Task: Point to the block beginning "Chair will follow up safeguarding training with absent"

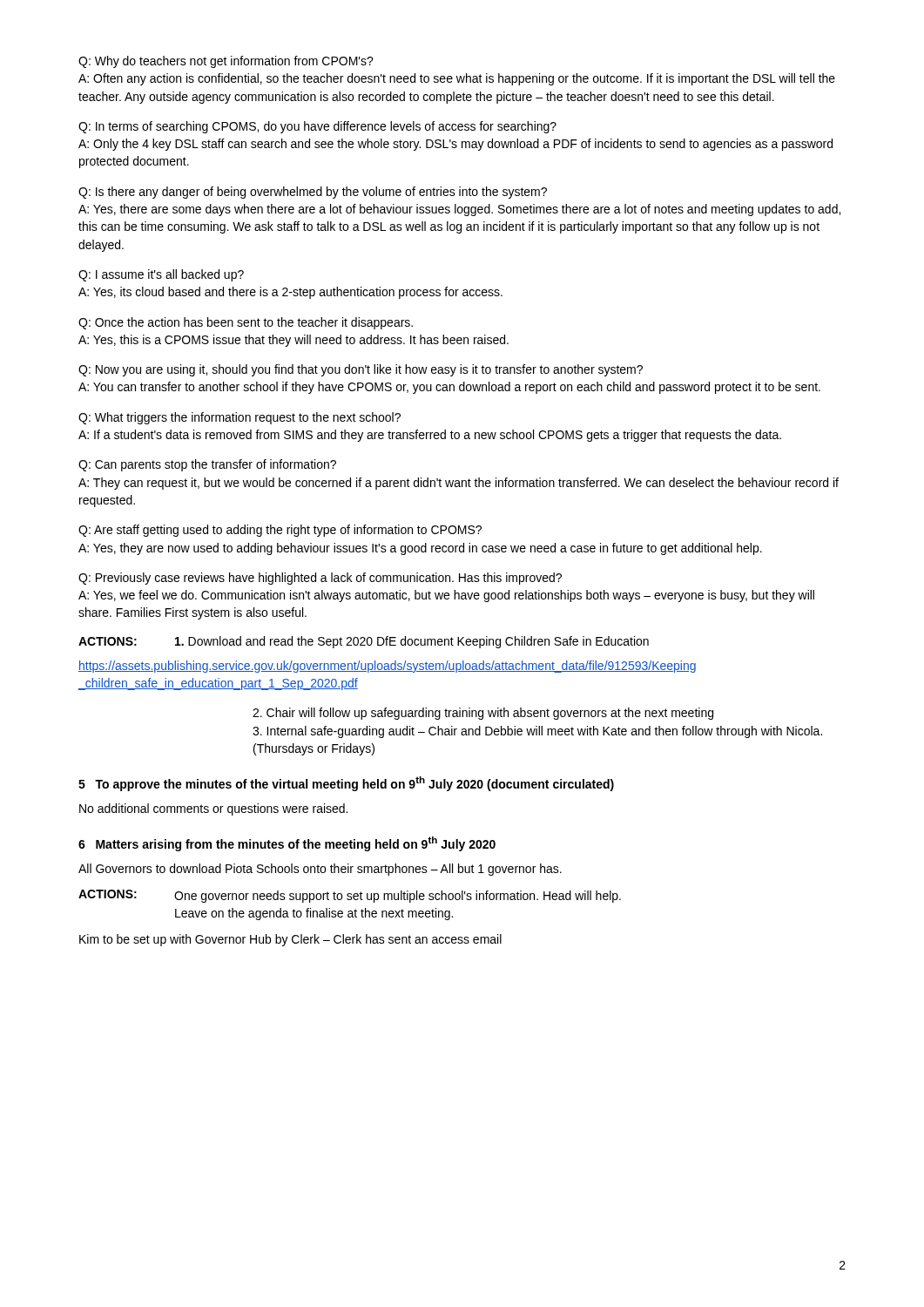Action: click(538, 731)
